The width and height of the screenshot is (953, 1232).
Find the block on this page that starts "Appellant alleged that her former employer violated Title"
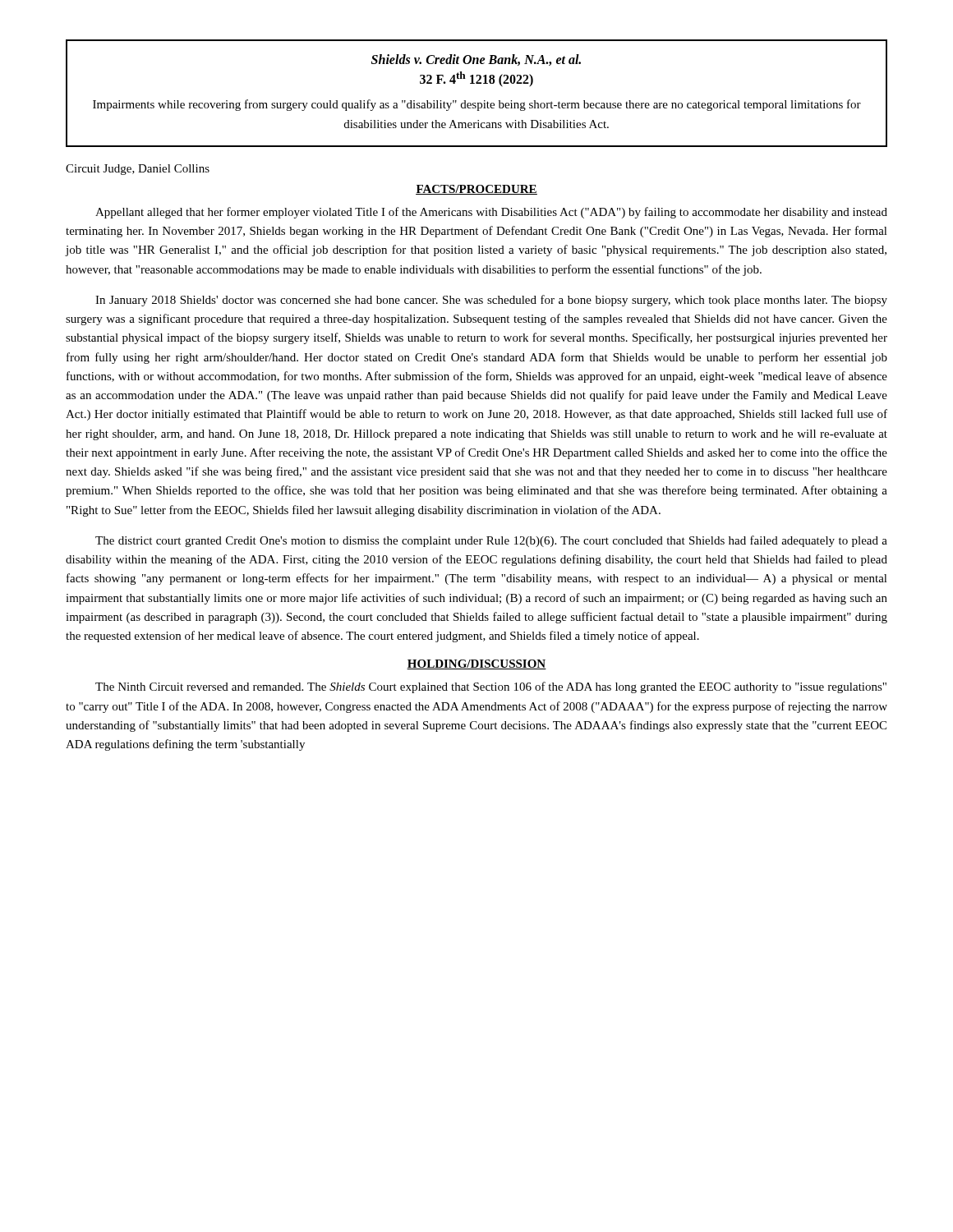click(x=476, y=240)
